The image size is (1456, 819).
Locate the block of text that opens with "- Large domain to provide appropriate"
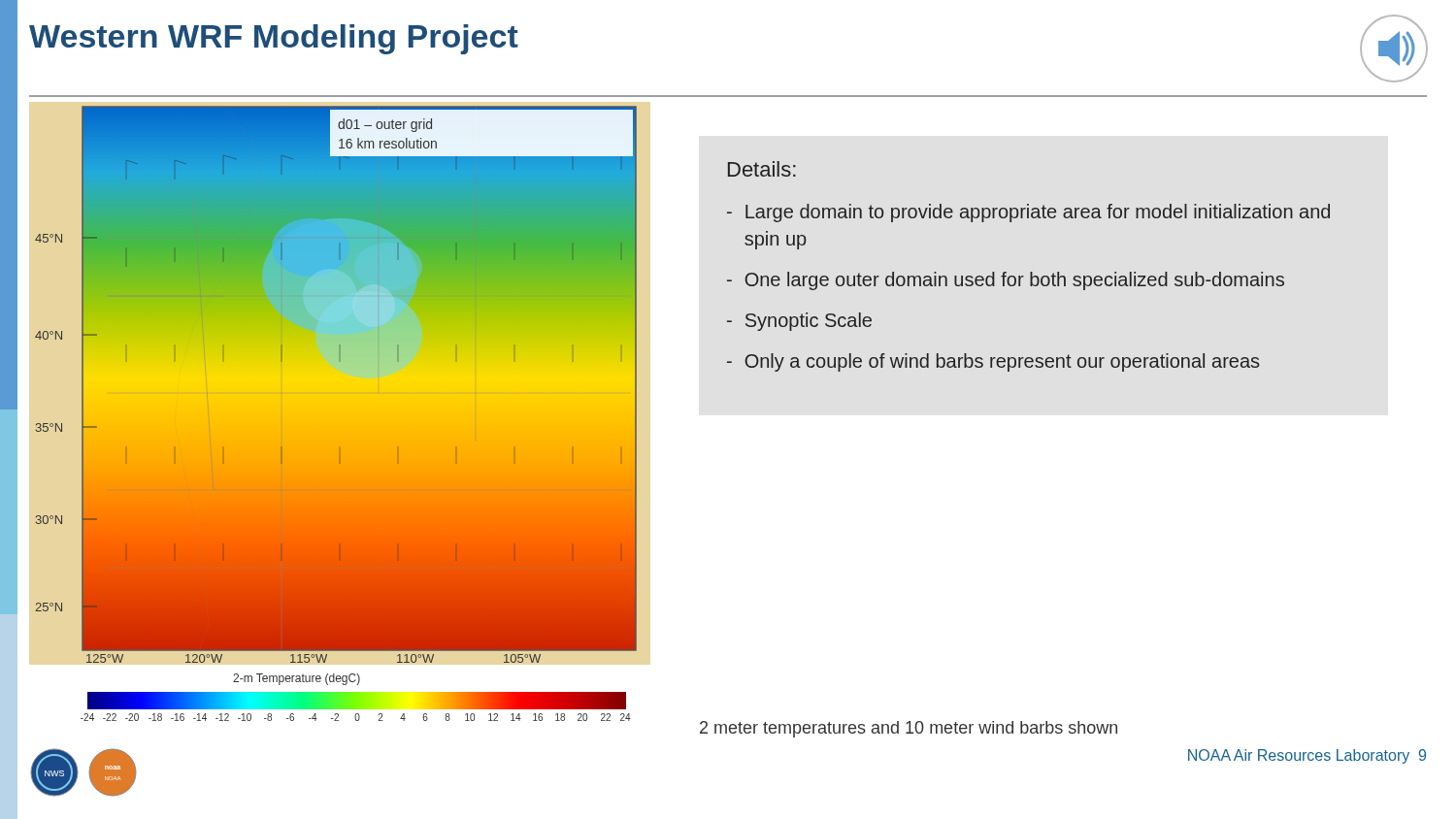click(1044, 225)
